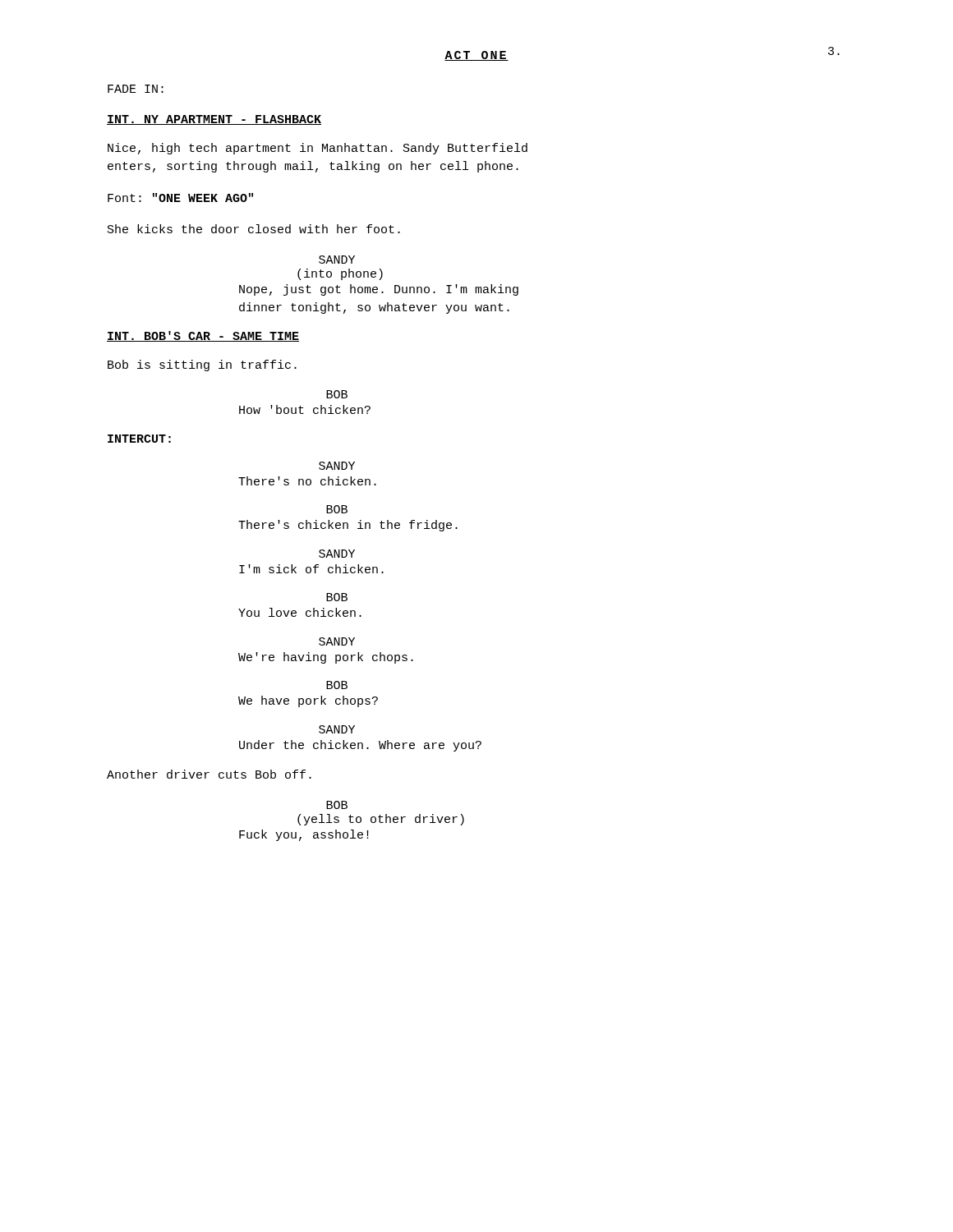This screenshot has height=1232, width=953.
Task: Locate the text block starting "INT. NY APARTMENT"
Action: [x=214, y=120]
